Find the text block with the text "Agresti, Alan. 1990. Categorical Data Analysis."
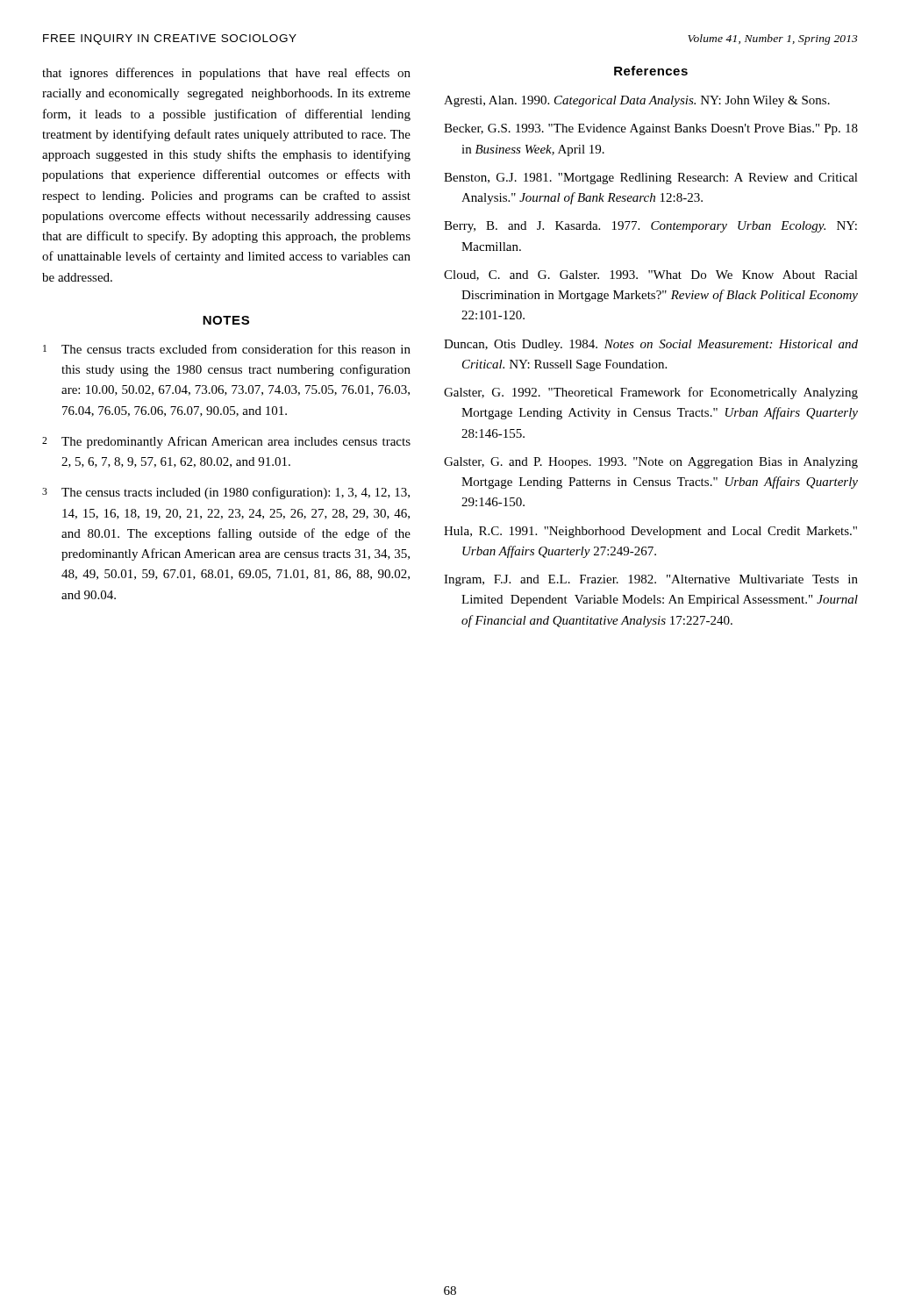The image size is (900, 1316). coord(637,100)
